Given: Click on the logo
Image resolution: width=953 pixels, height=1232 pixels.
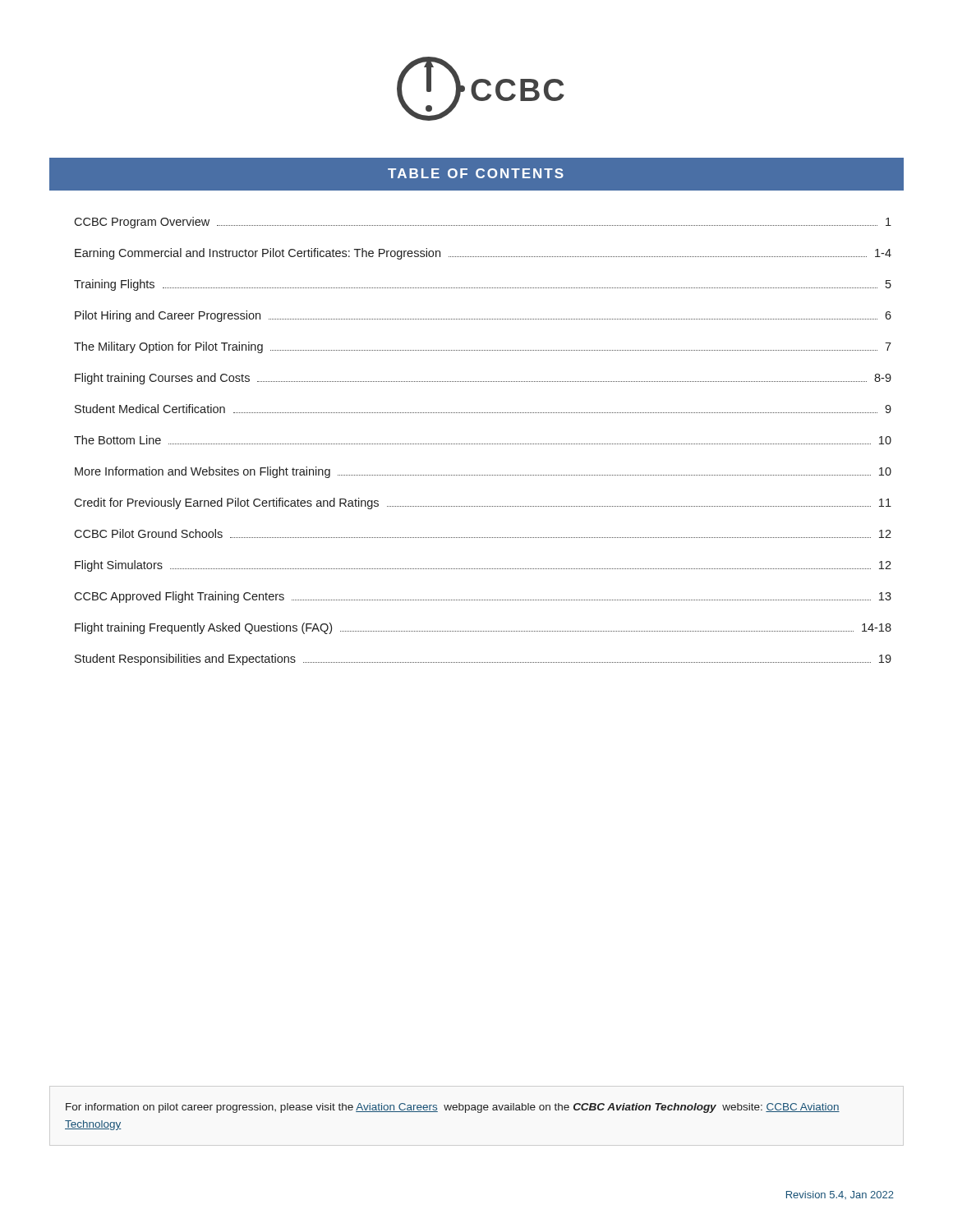Looking at the screenshot, I should [x=476, y=67].
